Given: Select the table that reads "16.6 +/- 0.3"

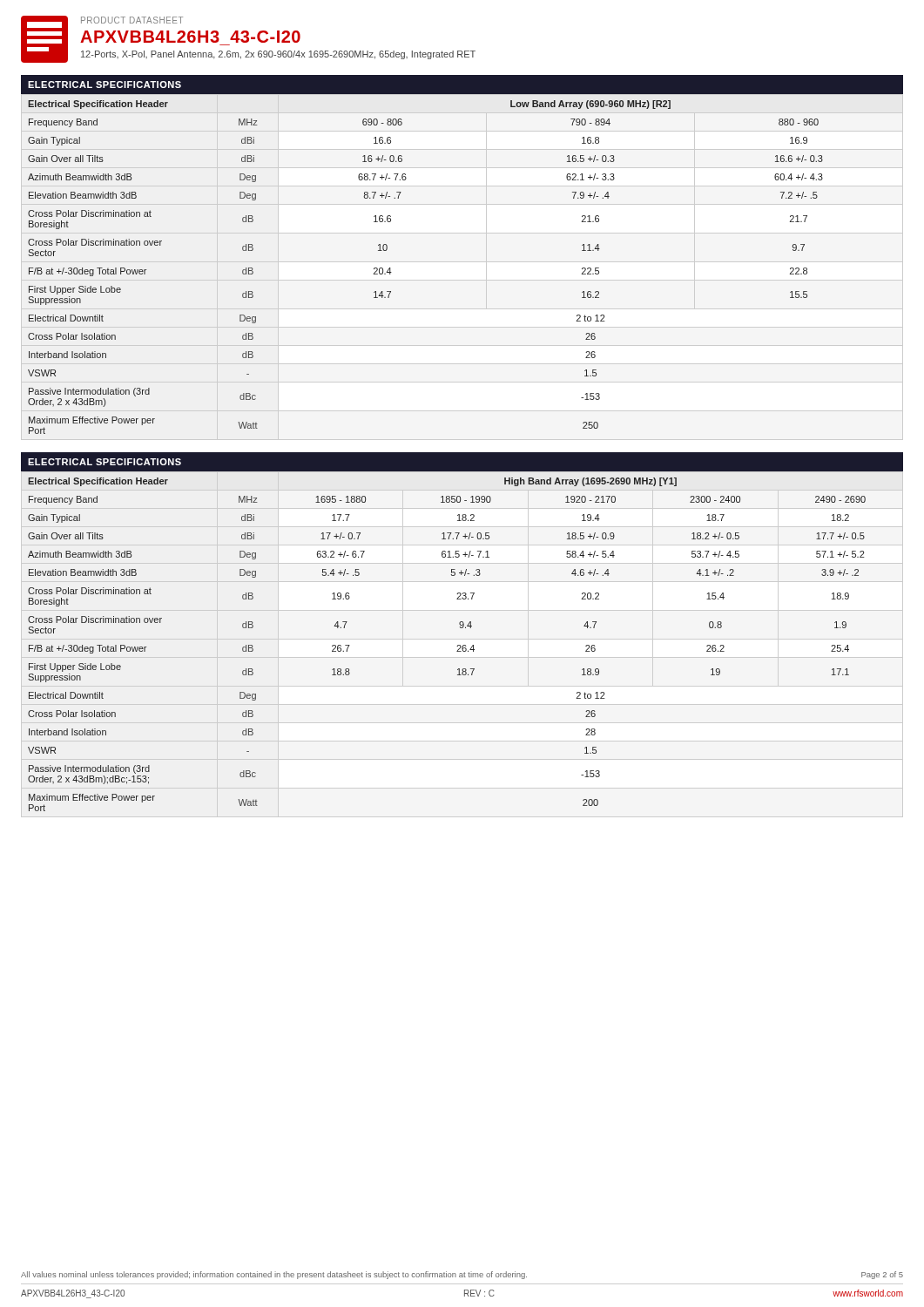Looking at the screenshot, I should pos(462,267).
